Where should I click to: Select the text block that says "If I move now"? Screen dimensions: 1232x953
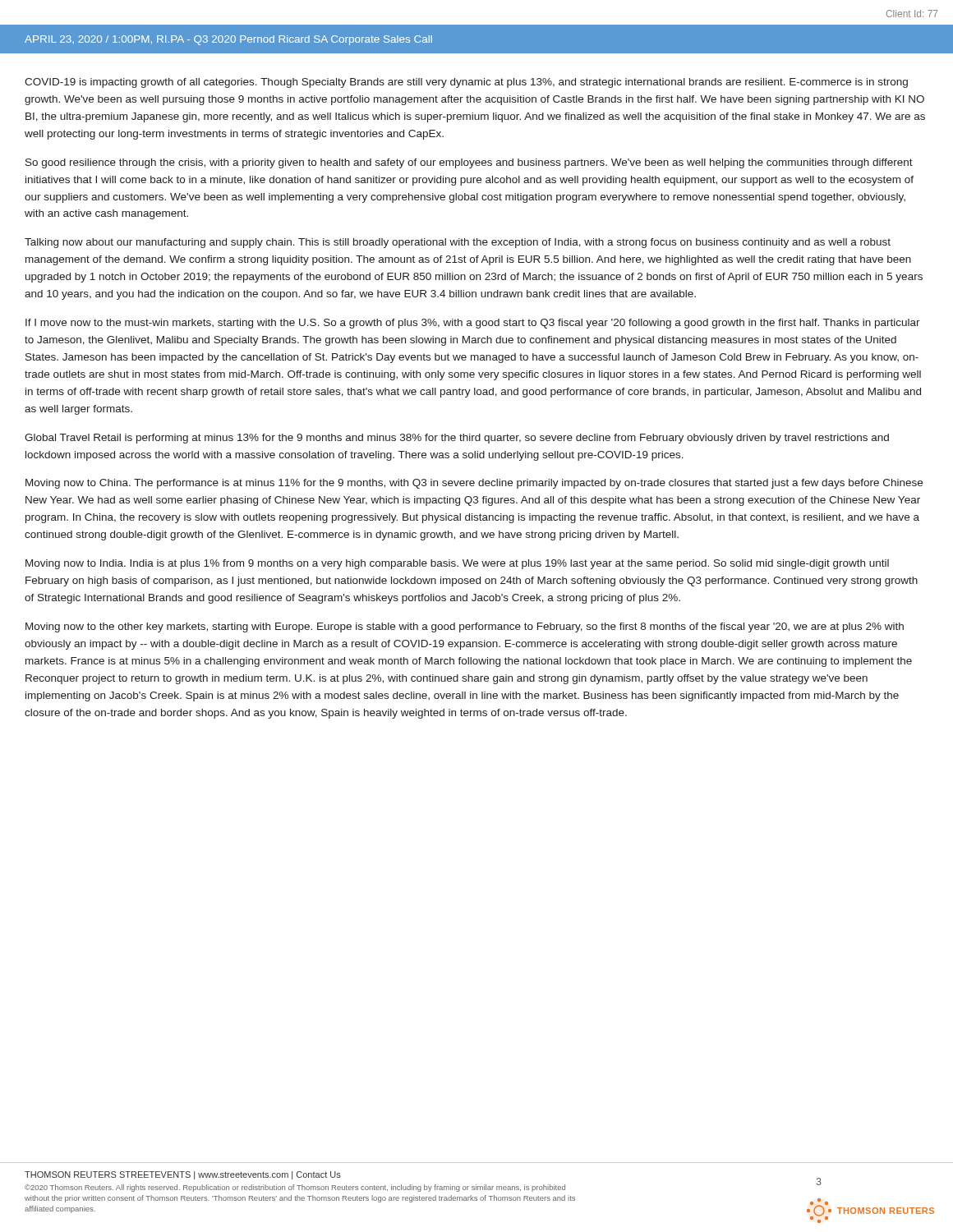[x=473, y=365]
